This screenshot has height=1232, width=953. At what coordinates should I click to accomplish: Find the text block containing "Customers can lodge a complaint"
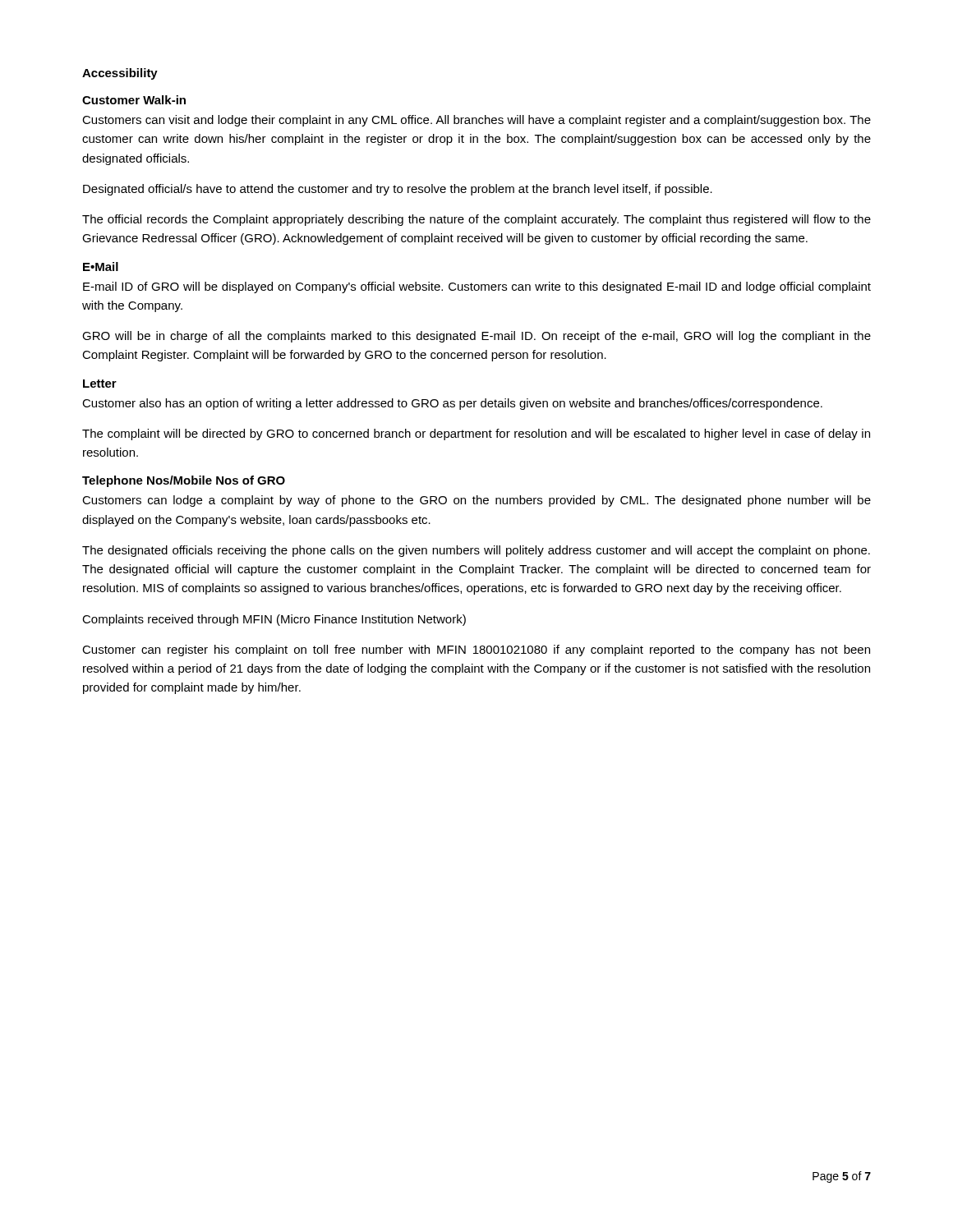(x=476, y=510)
